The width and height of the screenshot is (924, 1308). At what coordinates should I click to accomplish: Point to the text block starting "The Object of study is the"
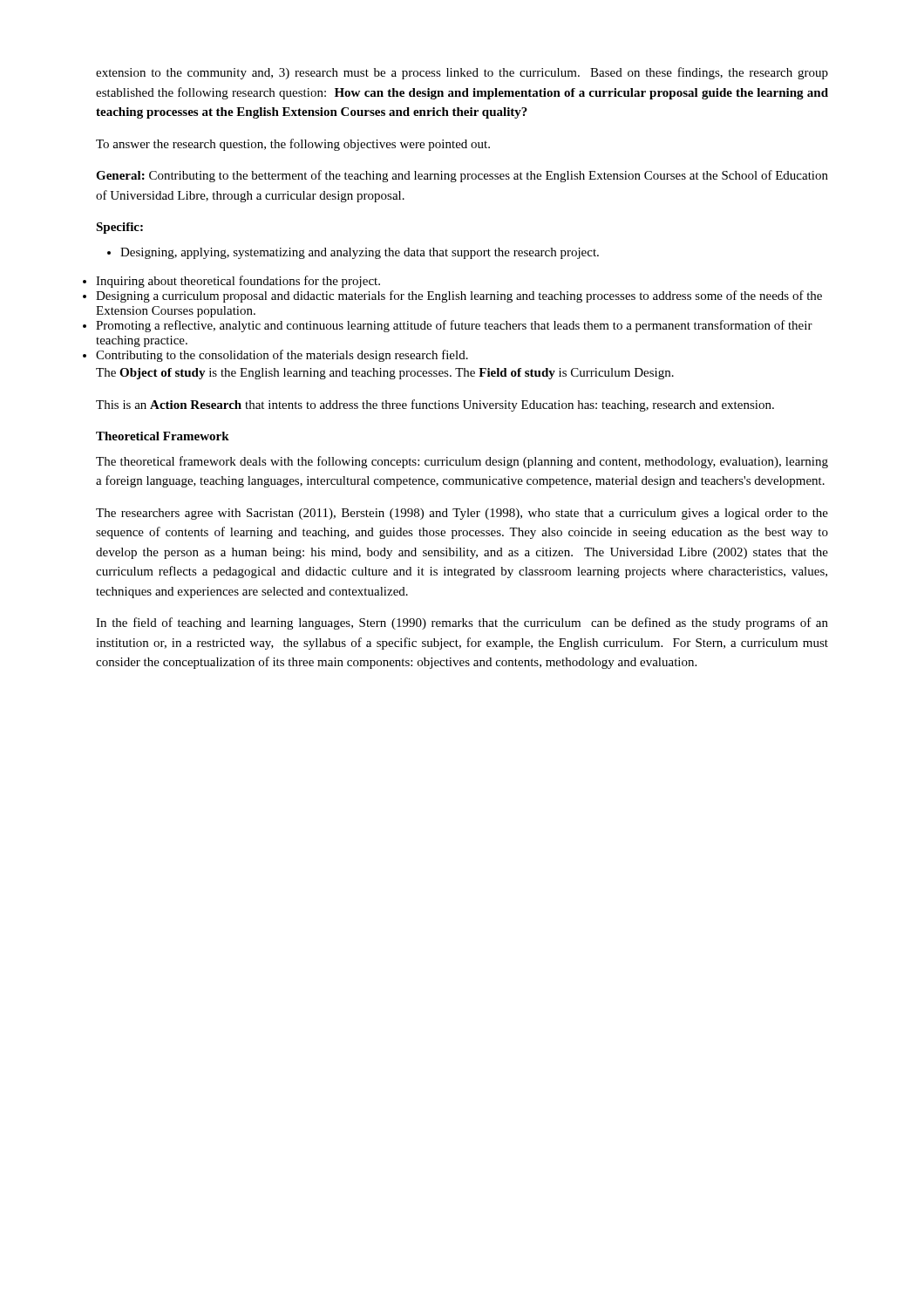(x=462, y=373)
